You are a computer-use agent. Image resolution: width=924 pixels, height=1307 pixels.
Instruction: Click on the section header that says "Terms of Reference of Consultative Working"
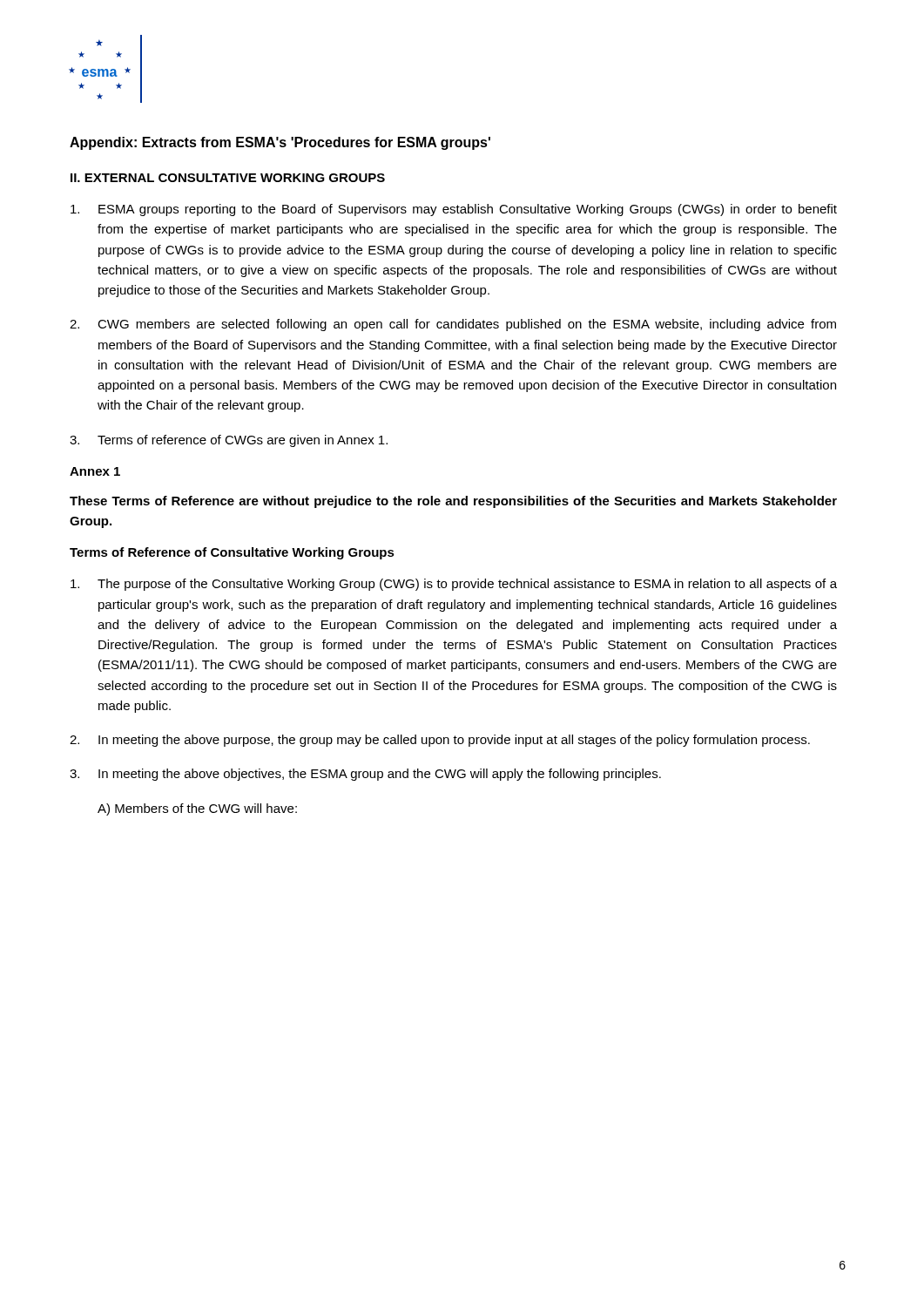232,552
